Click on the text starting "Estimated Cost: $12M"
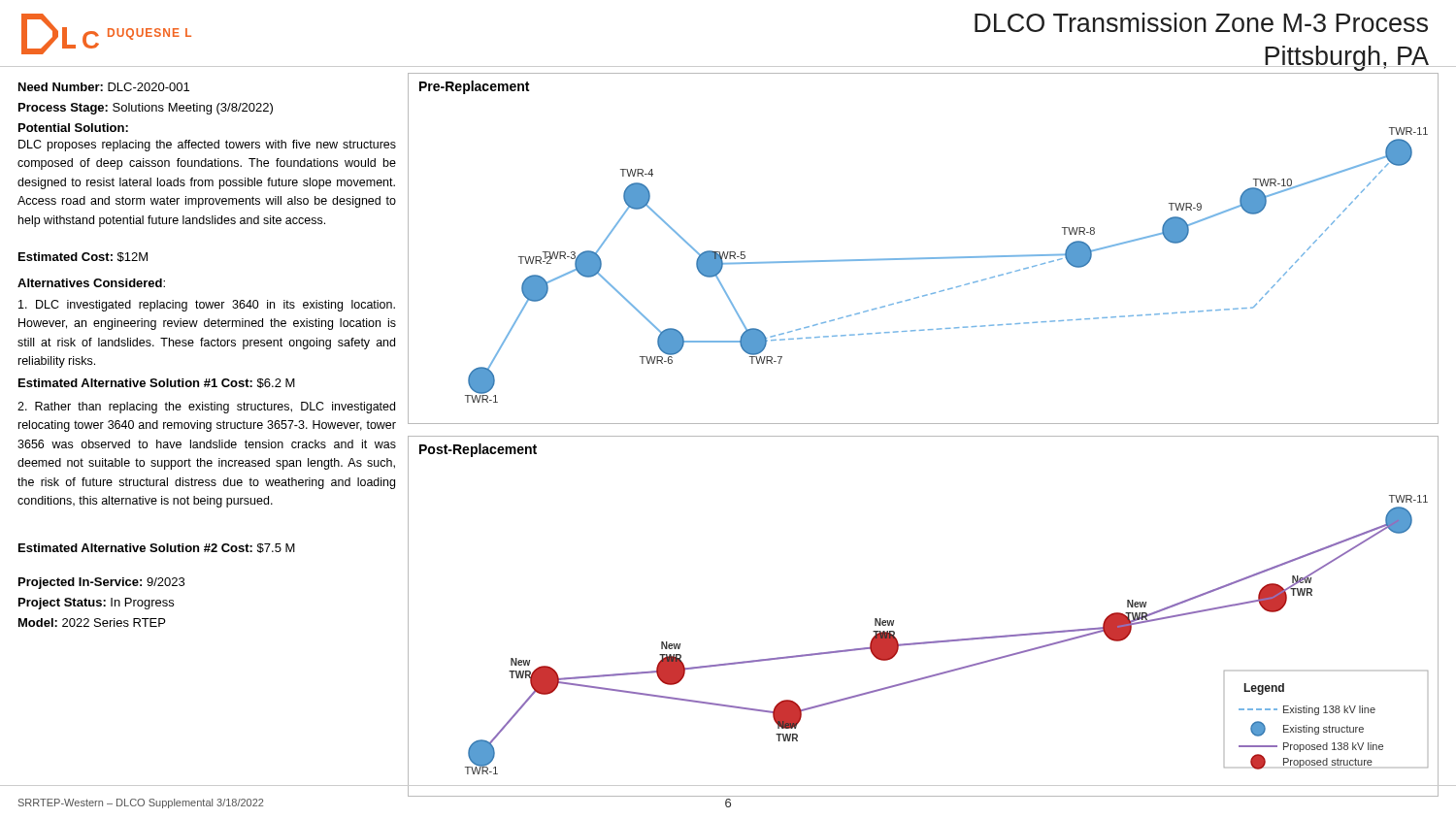The width and height of the screenshot is (1456, 819). [x=83, y=257]
